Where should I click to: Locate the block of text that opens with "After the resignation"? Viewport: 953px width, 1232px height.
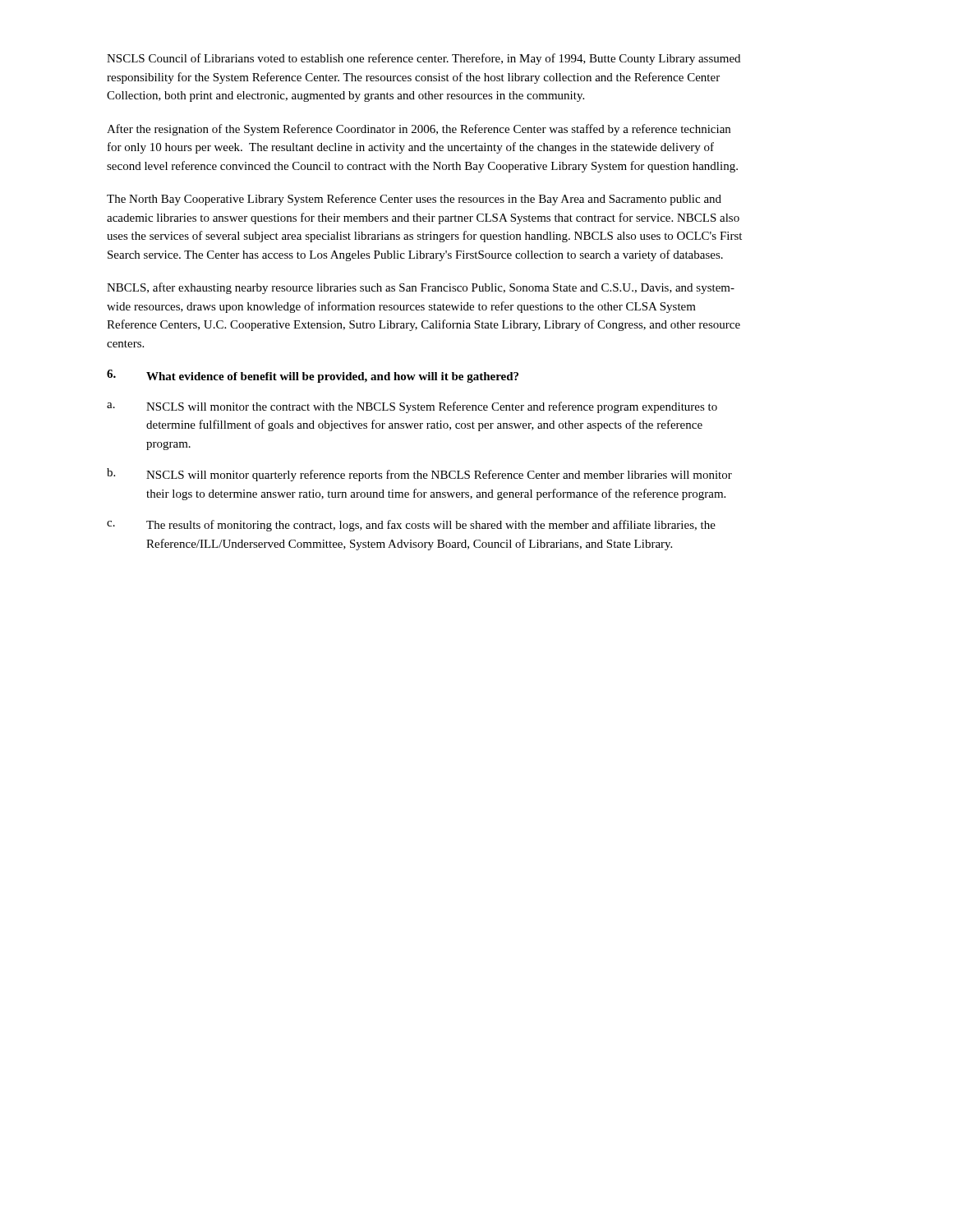(x=423, y=147)
